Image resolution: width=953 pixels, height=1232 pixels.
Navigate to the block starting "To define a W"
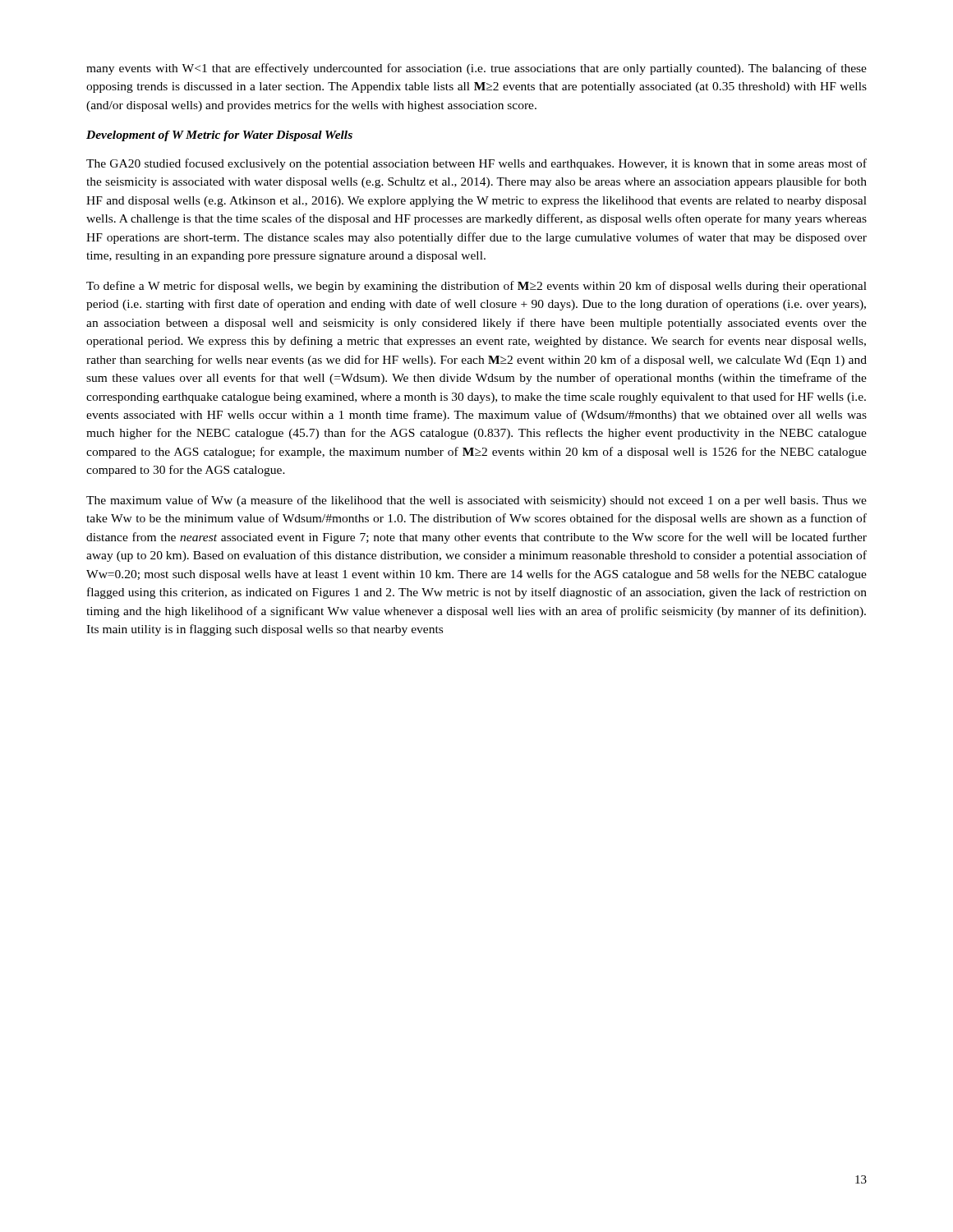coord(476,378)
